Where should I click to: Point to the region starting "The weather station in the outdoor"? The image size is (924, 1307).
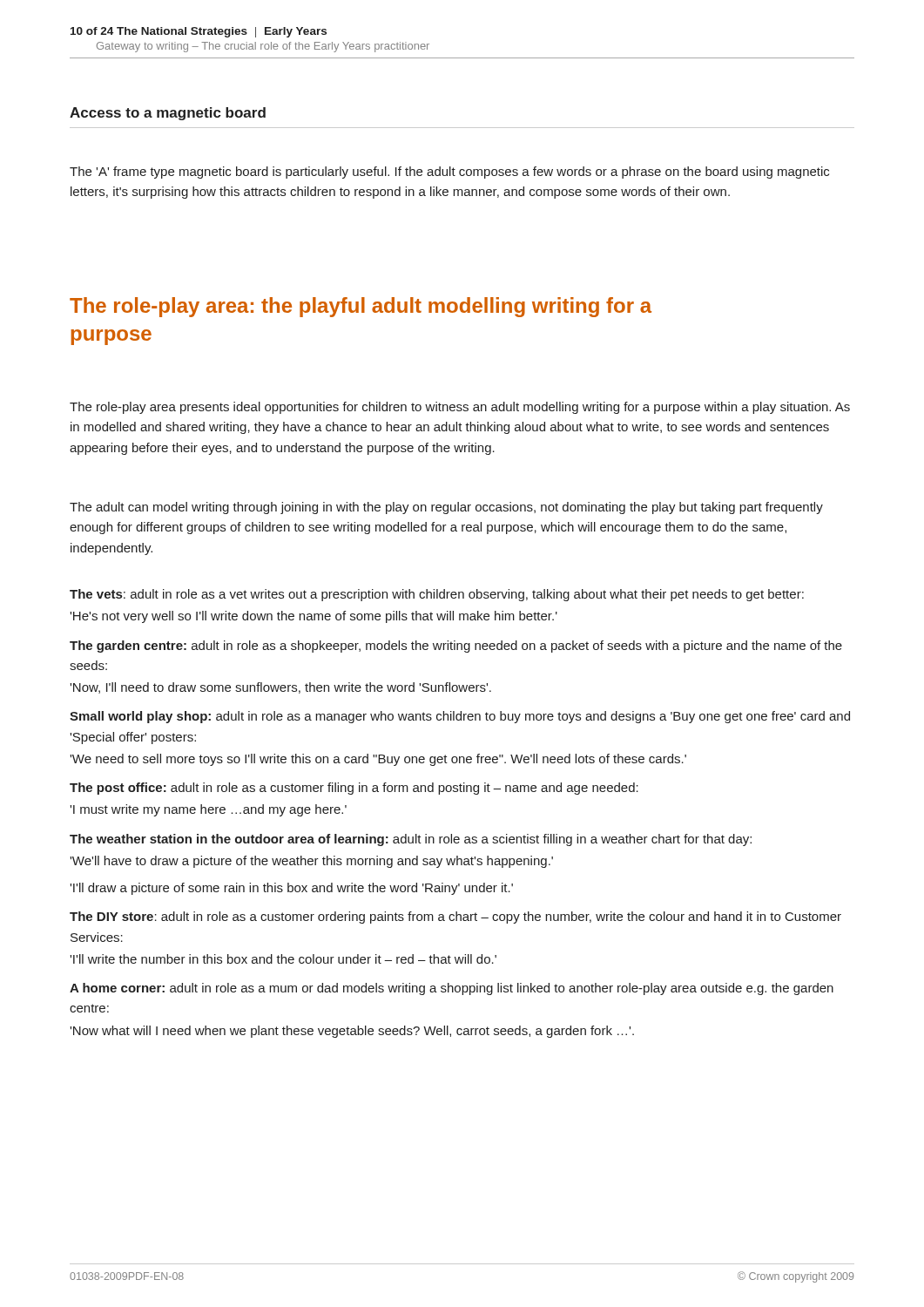462,863
